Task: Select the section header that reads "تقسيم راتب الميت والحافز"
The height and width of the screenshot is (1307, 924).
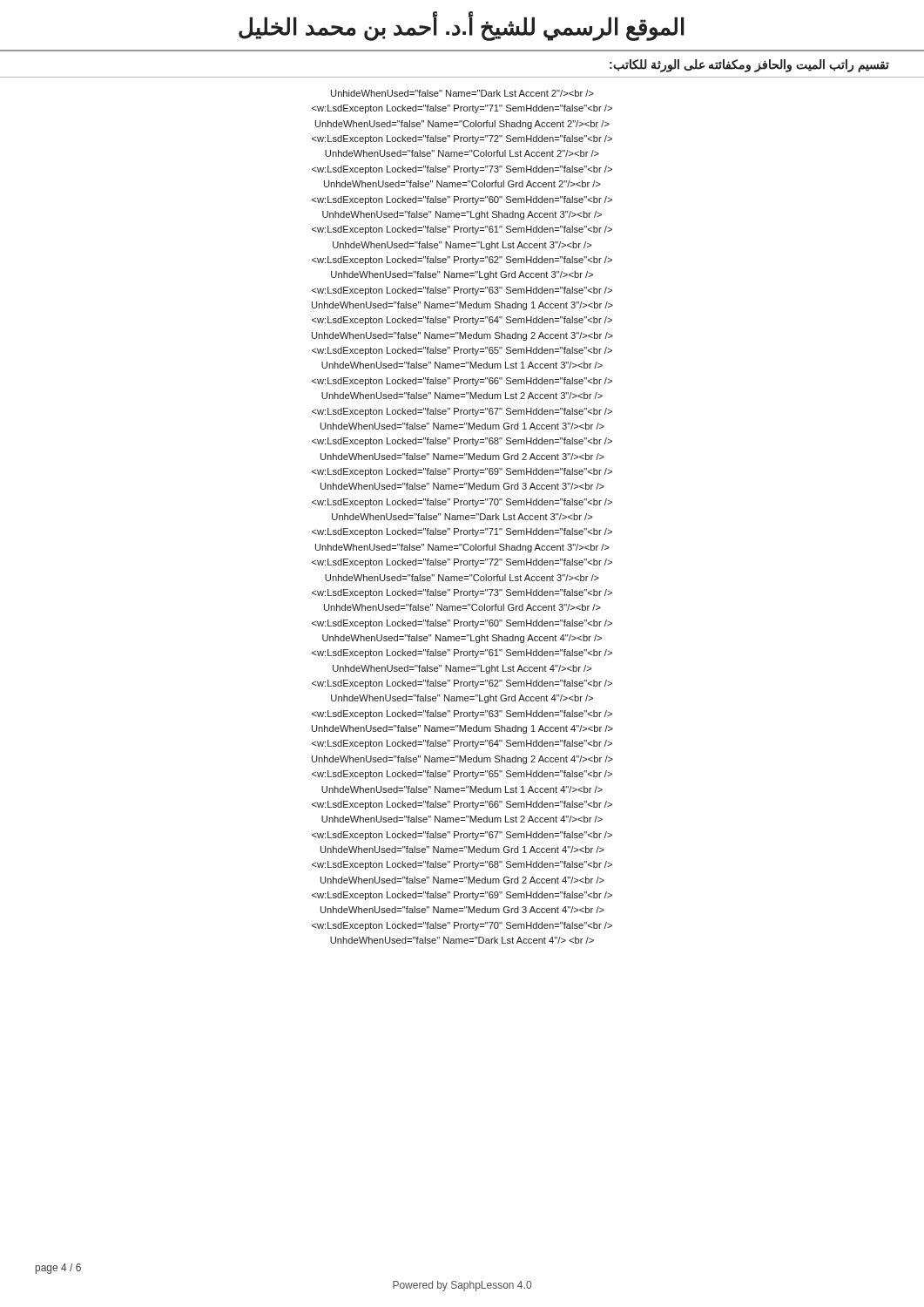Action: coord(749,65)
